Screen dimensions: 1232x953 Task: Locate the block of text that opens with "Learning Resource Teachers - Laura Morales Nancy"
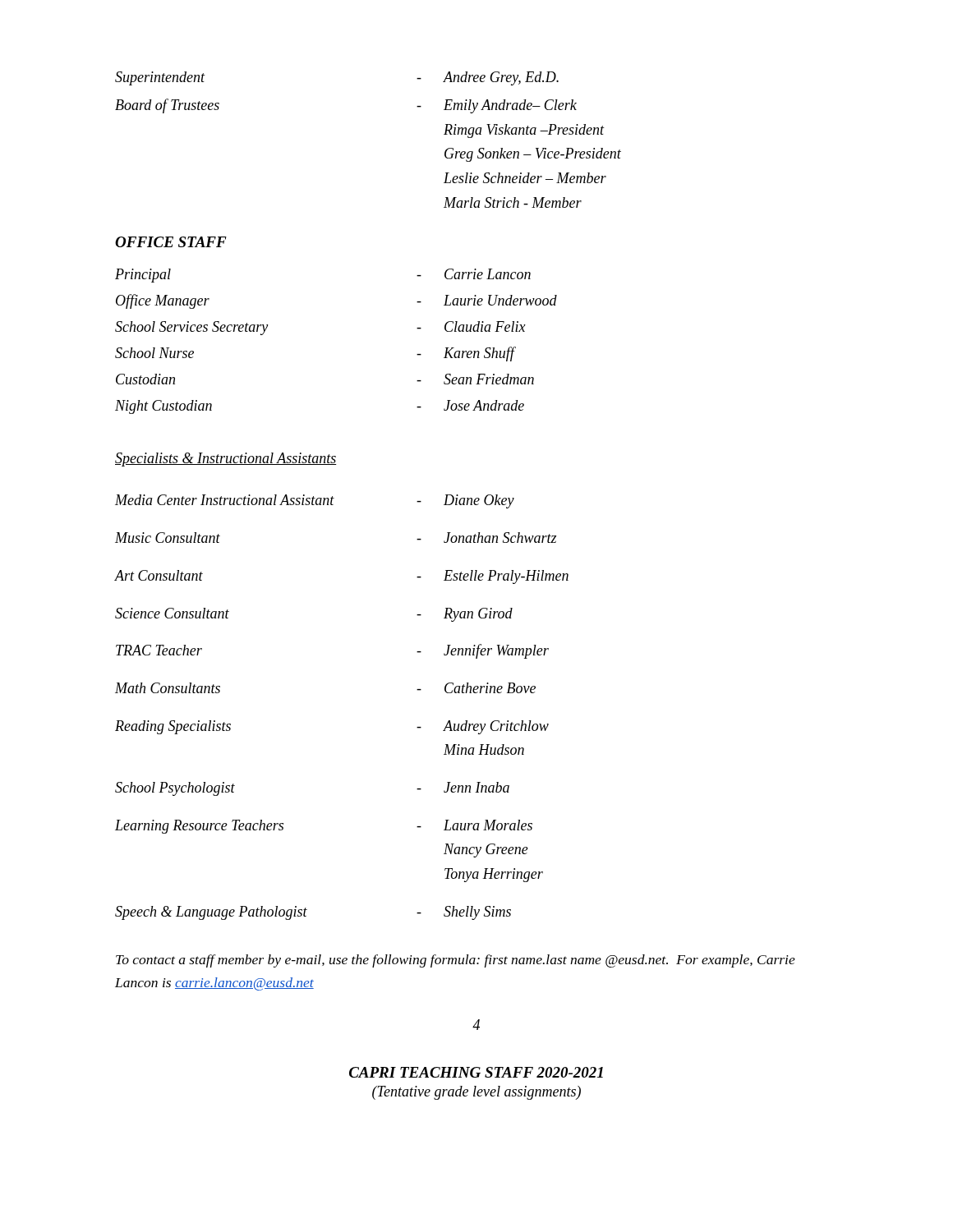(x=476, y=850)
